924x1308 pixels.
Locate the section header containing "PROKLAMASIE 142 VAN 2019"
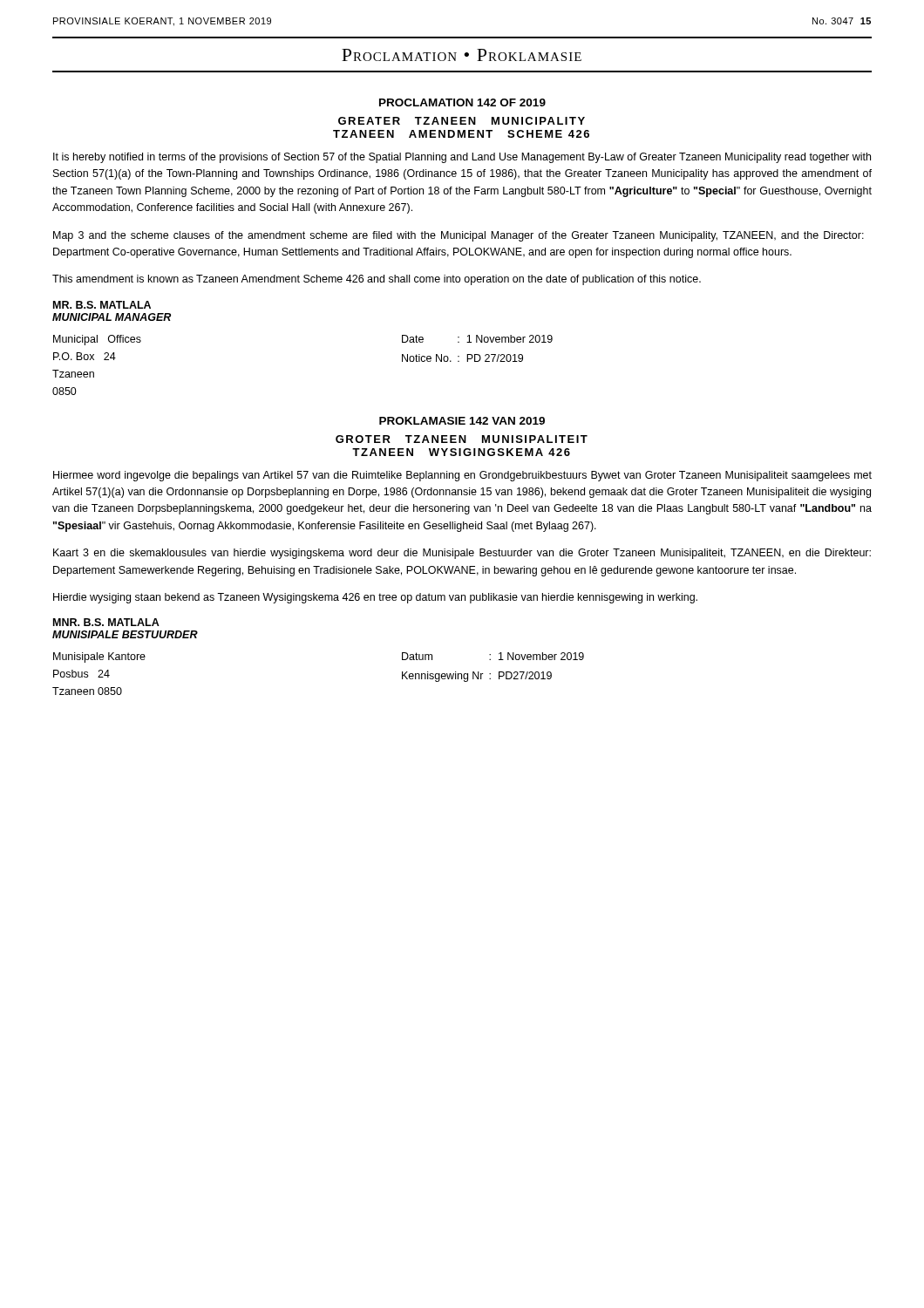click(462, 420)
